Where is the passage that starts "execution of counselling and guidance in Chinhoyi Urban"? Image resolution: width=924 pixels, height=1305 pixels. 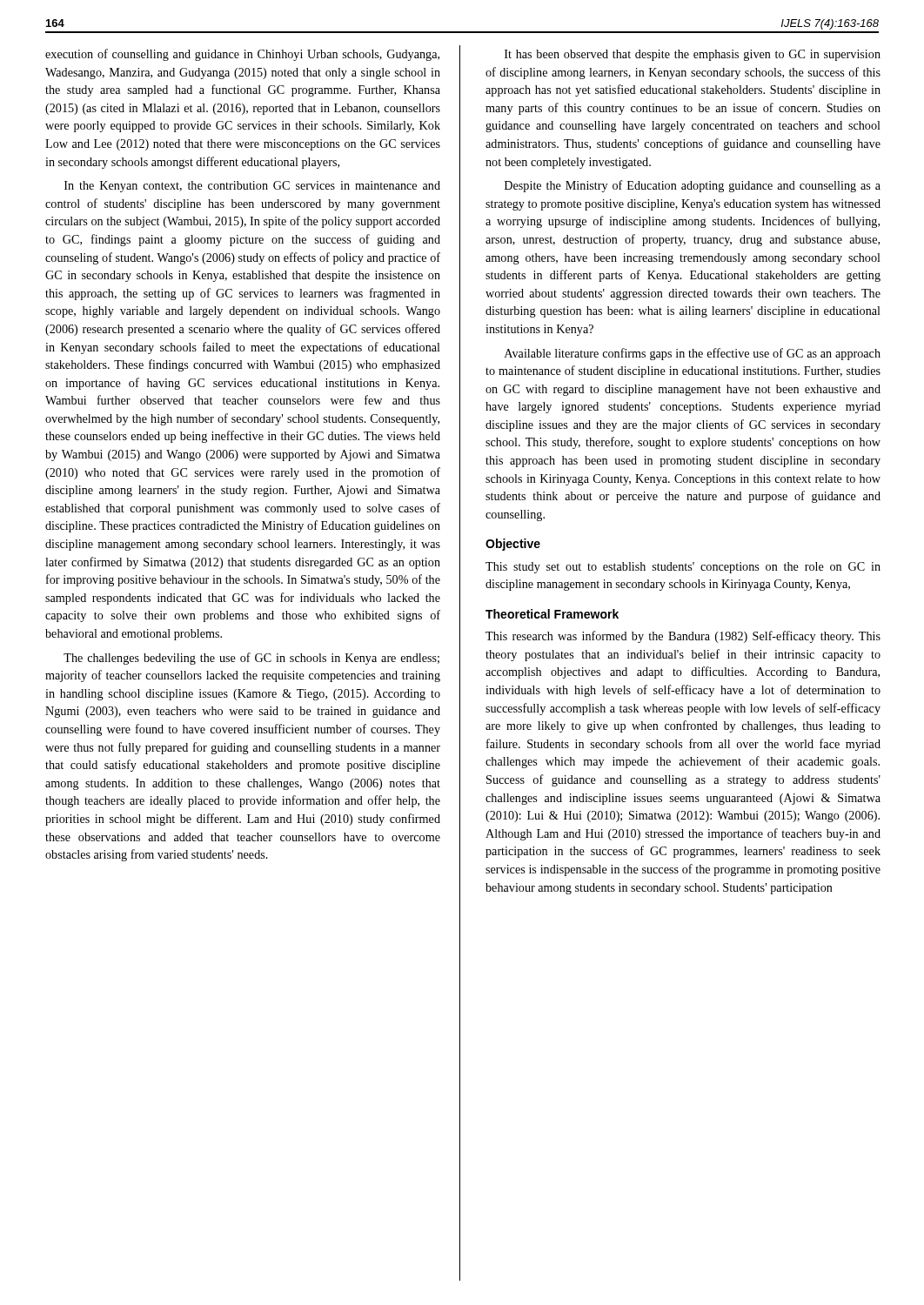[x=243, y=108]
